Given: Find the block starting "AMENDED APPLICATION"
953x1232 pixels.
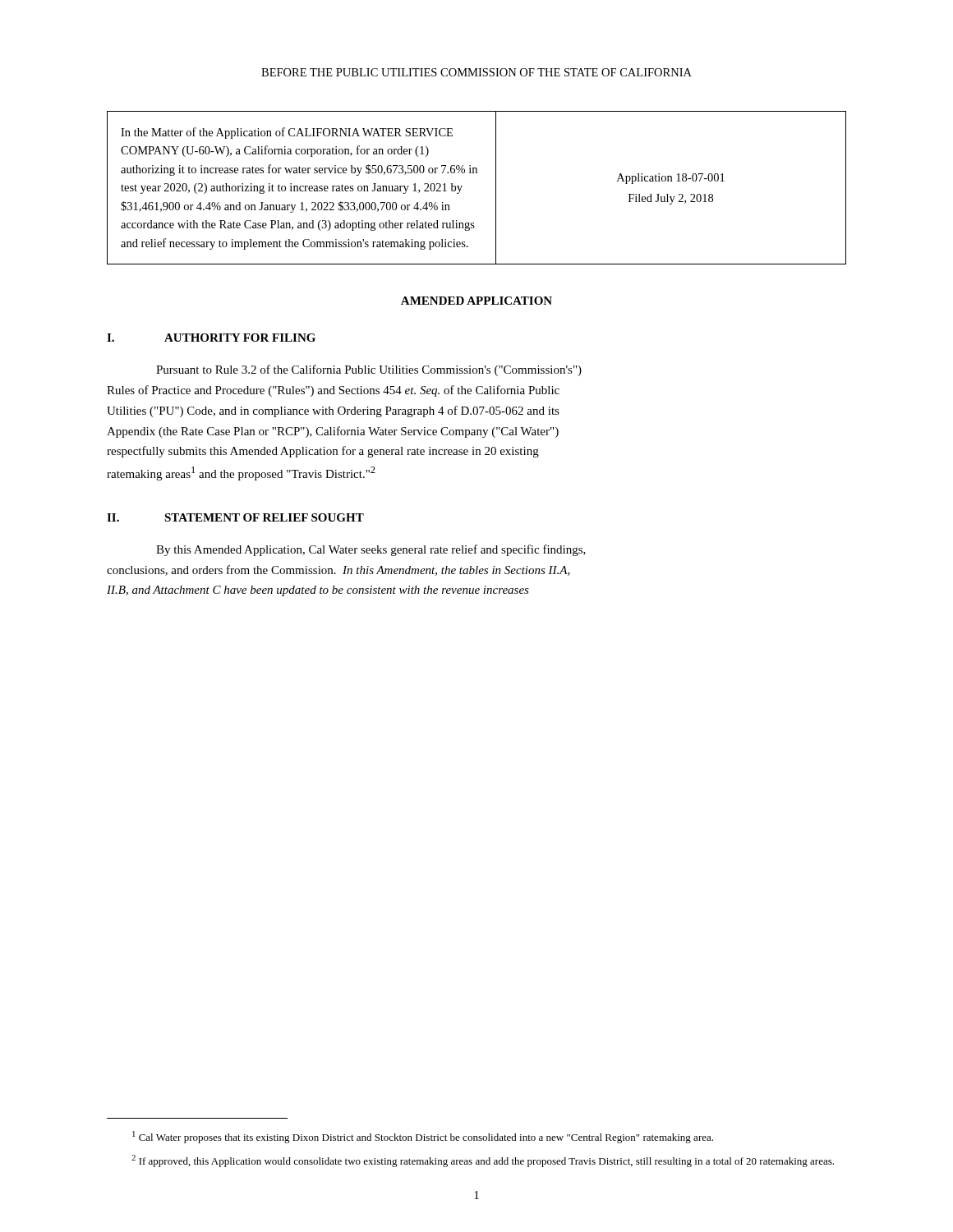Looking at the screenshot, I should (476, 301).
